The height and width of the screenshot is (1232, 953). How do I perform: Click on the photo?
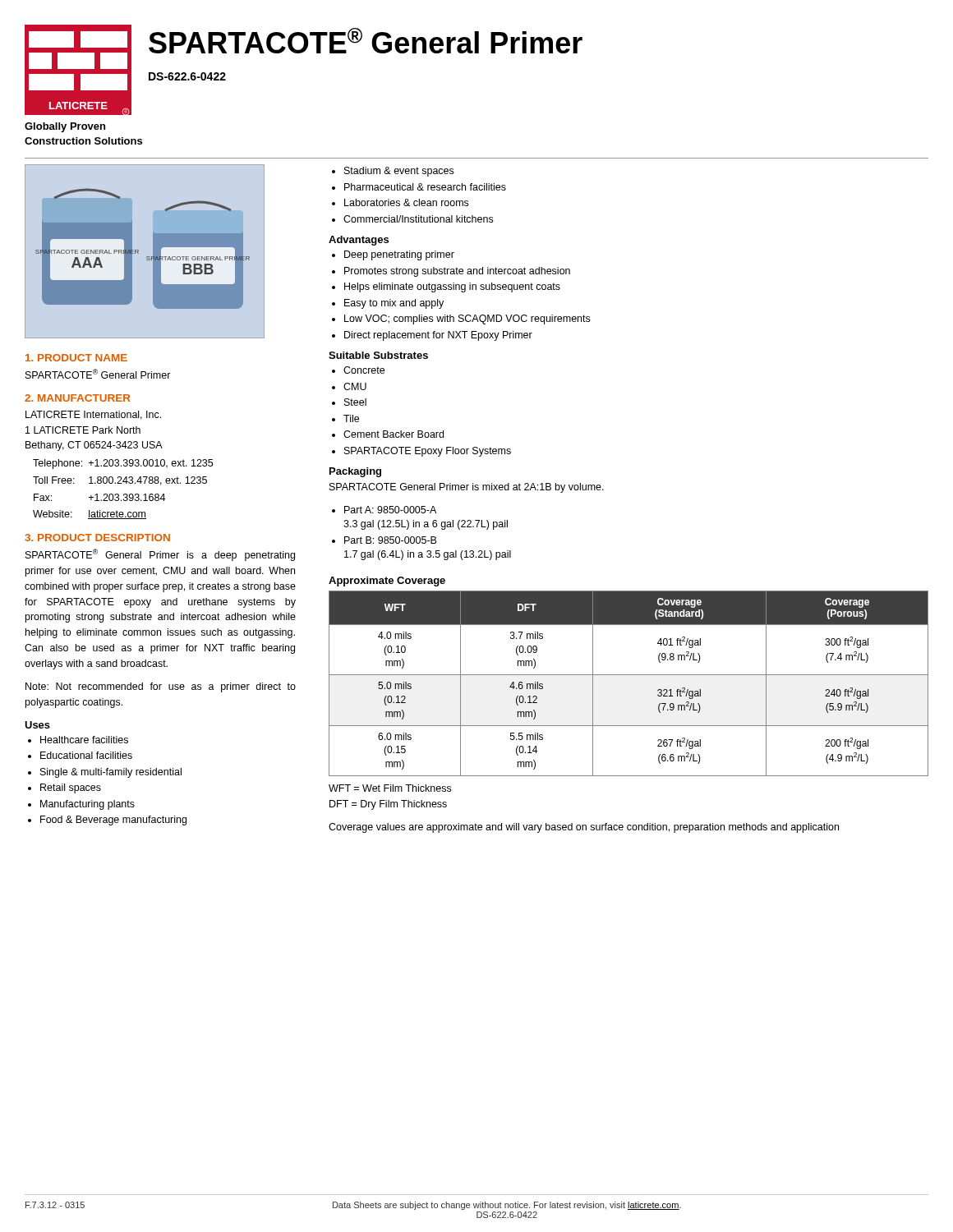click(145, 251)
